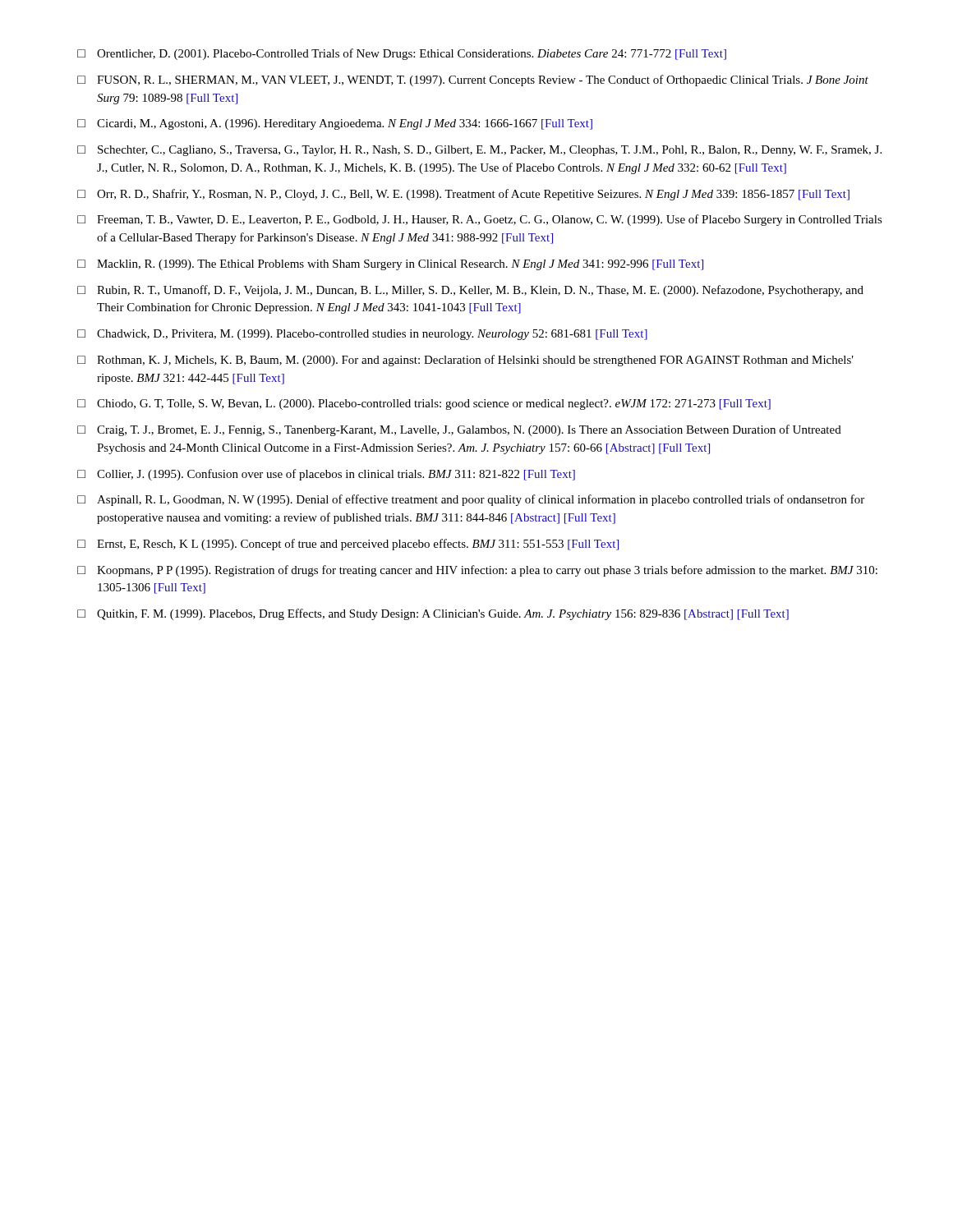Navigate to the region starting "□ Schechter, C., Cagliano, S.,"
This screenshot has height=1232, width=953.
coord(476,159)
